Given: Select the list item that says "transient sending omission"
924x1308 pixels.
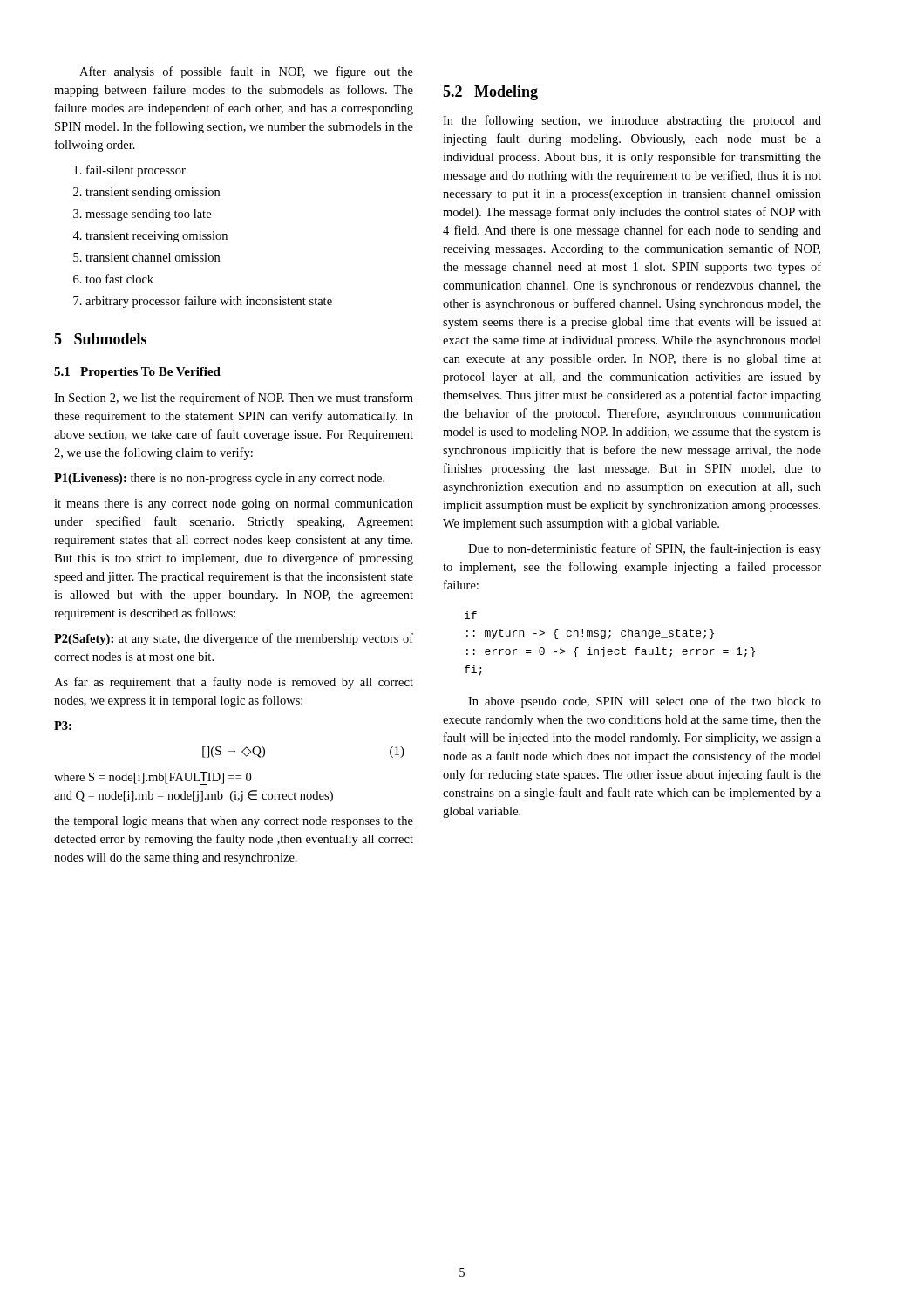Looking at the screenshot, I should click(153, 193).
